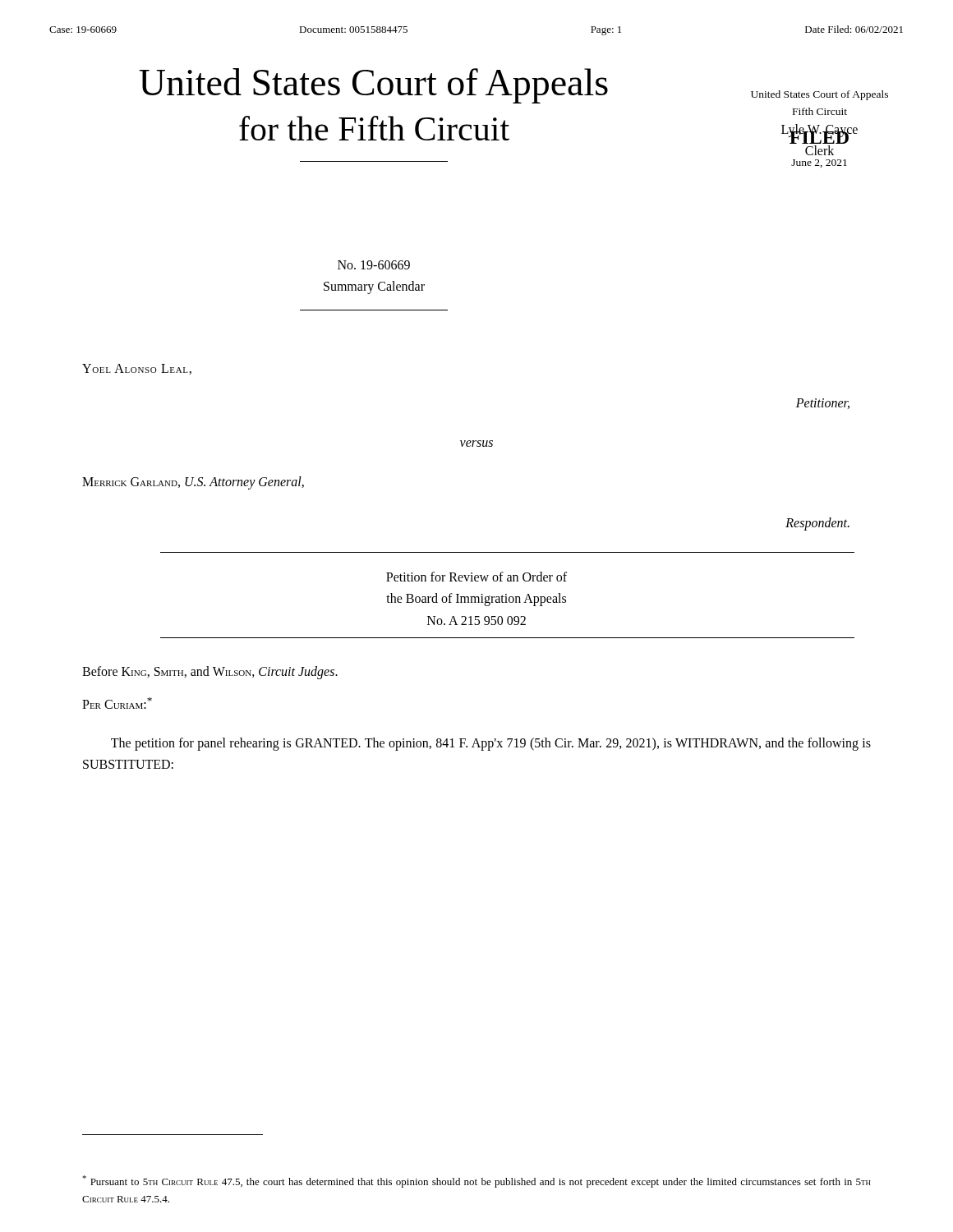Select the text starting "United States Court of Appeals for the Fifth"
This screenshot has width=953, height=1232.
coord(374,112)
